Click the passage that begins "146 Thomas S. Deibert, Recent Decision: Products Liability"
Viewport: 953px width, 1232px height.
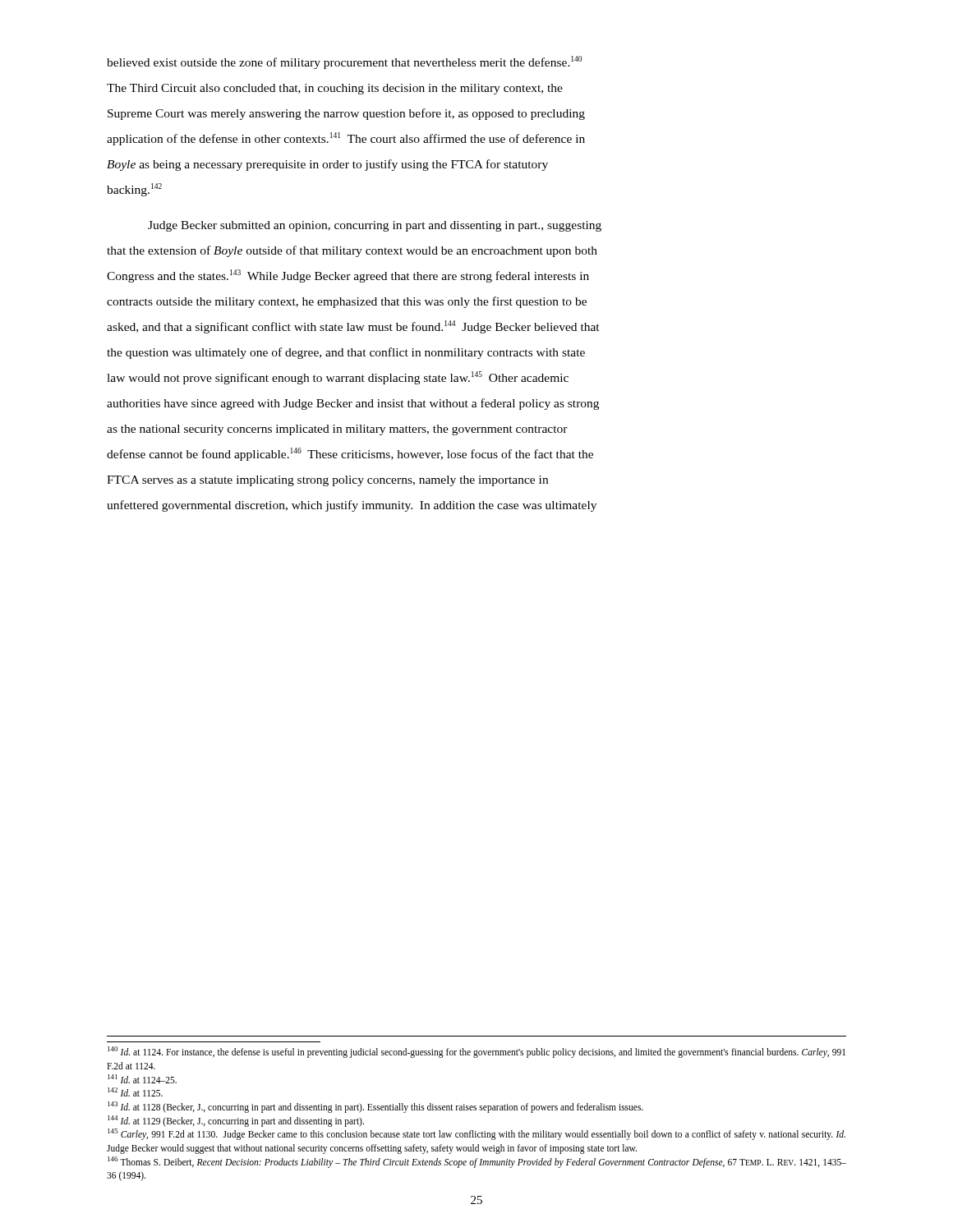point(476,1168)
